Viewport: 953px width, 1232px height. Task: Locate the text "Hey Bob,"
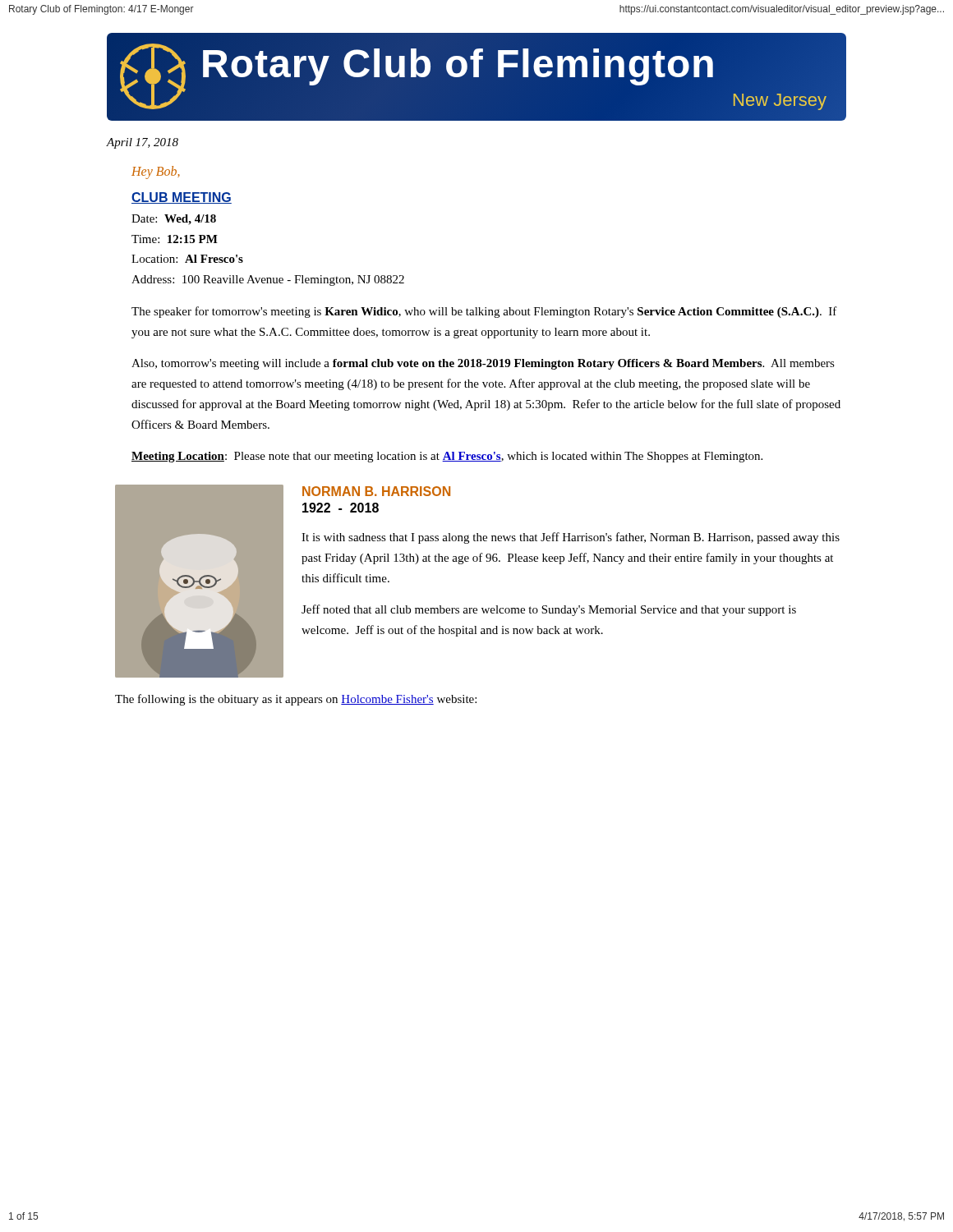click(156, 171)
